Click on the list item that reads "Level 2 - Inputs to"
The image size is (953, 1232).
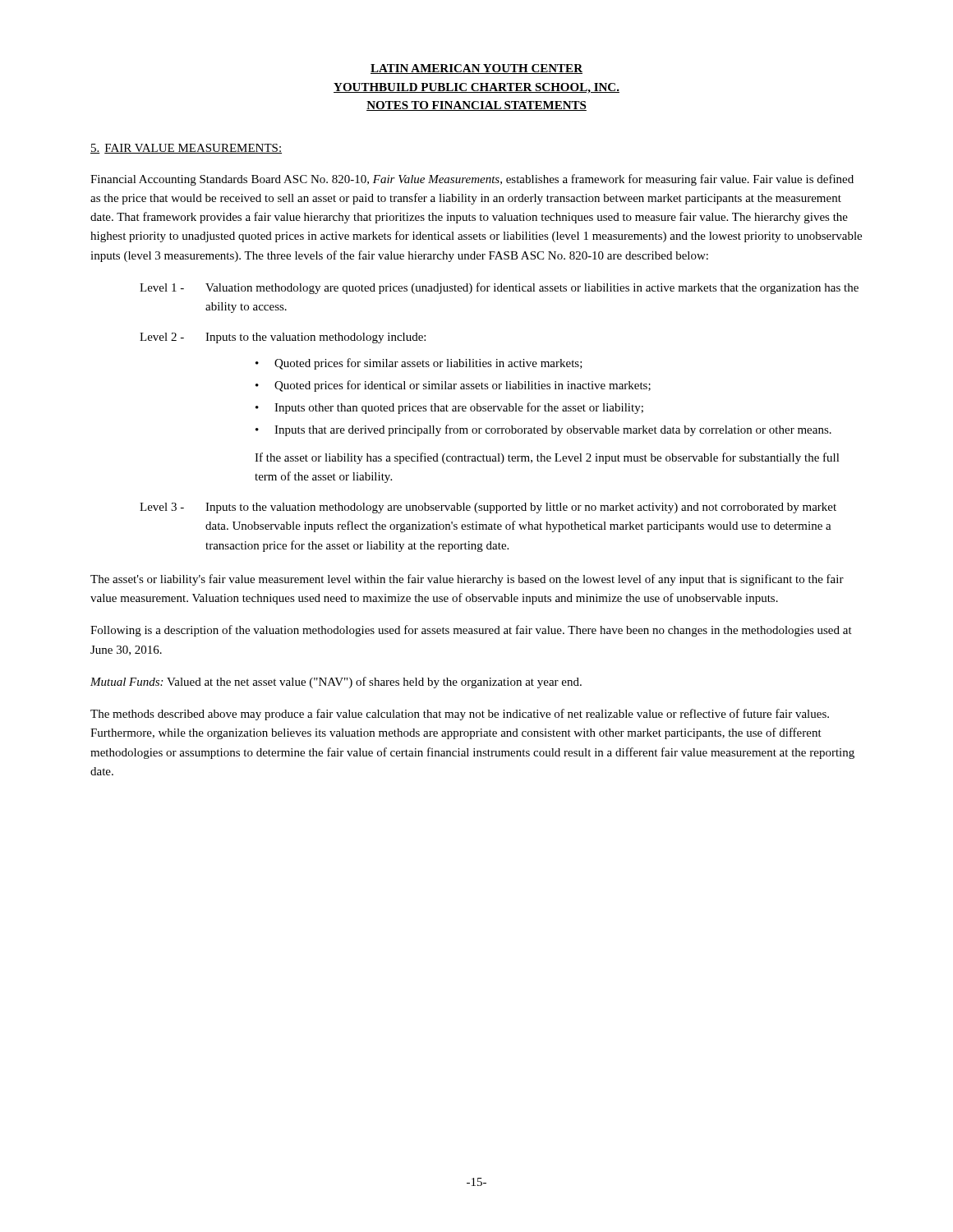tap(501, 407)
